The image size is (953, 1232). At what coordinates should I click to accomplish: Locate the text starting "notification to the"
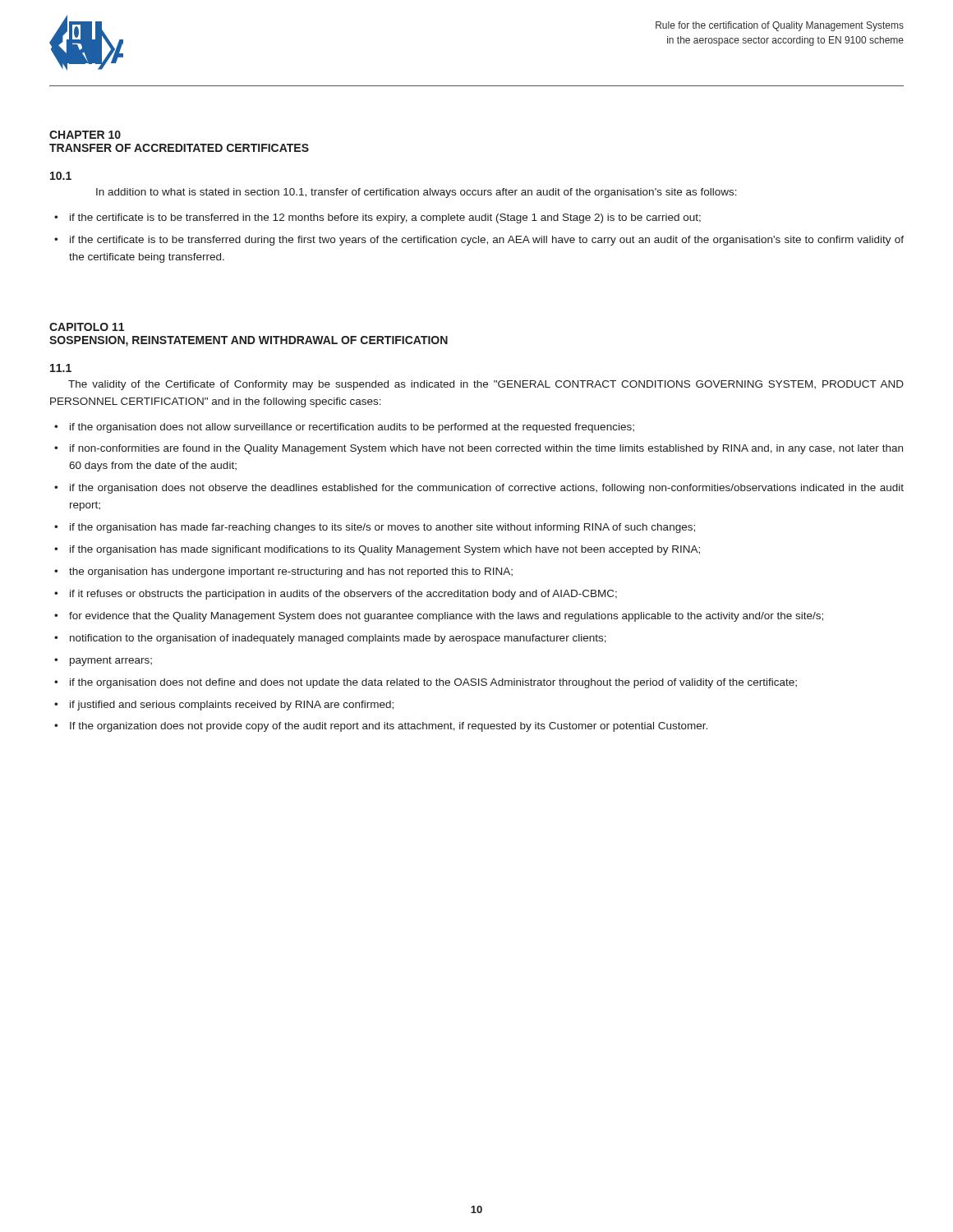[338, 638]
